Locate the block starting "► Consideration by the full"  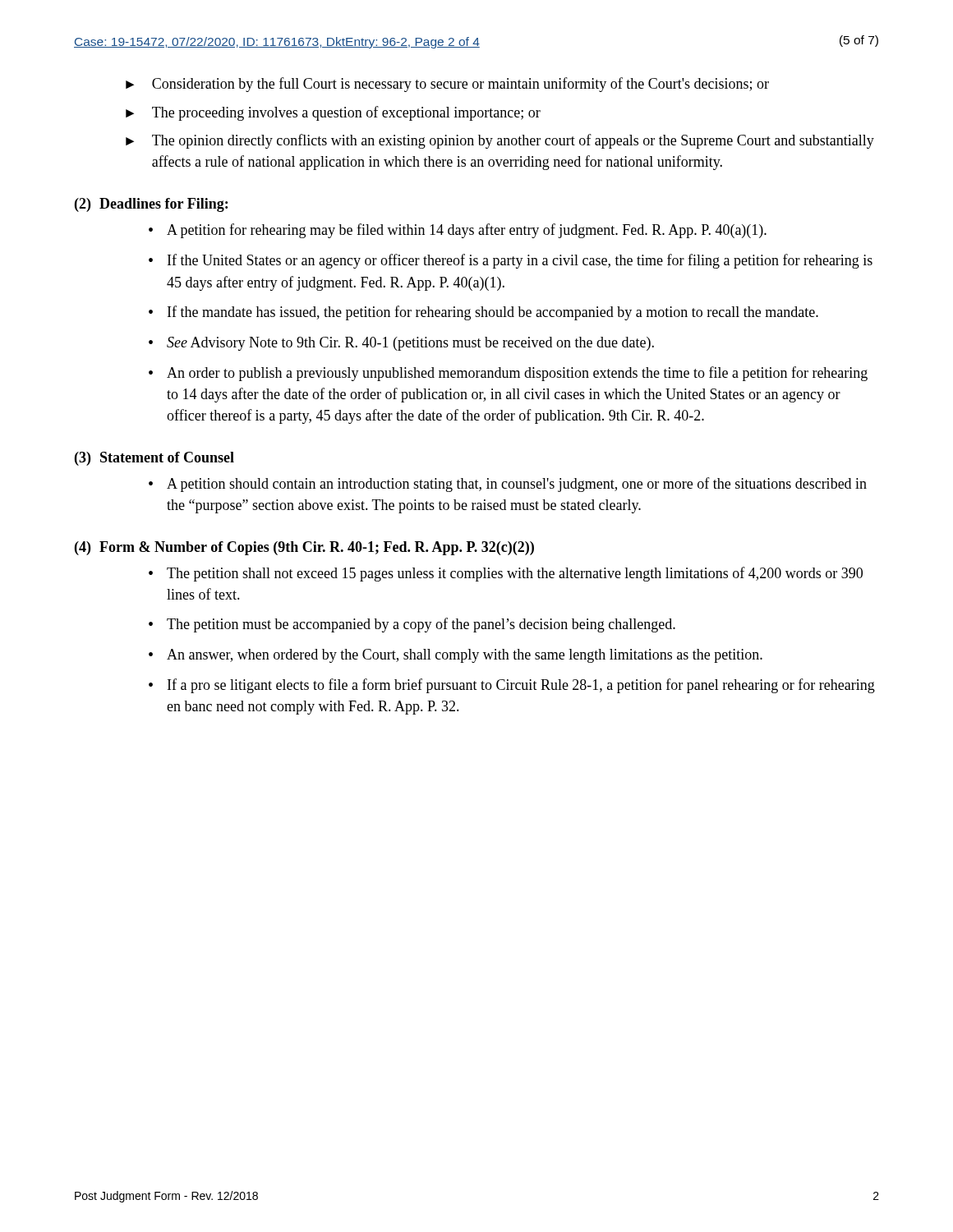click(x=501, y=84)
